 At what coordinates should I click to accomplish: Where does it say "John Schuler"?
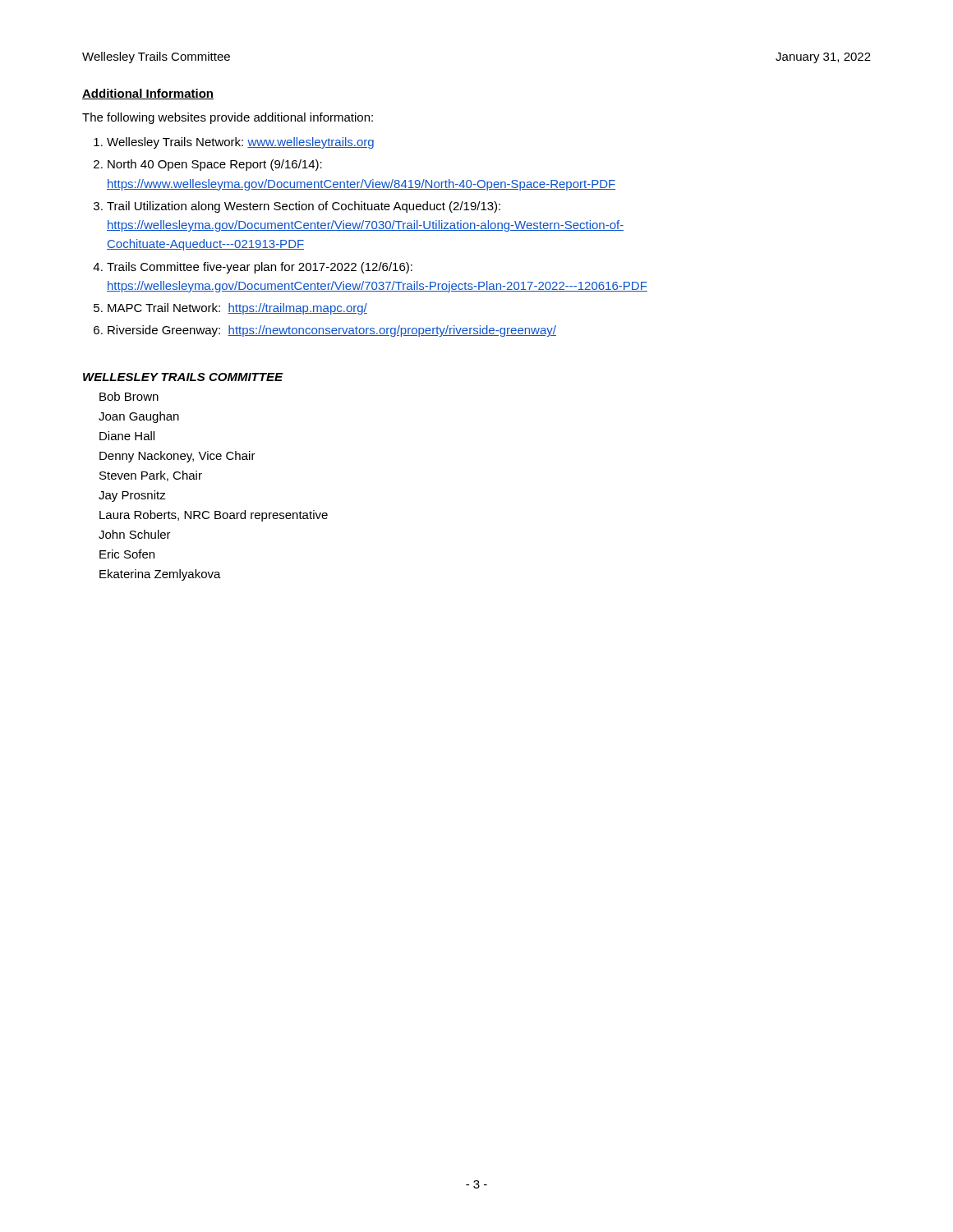[x=135, y=534]
